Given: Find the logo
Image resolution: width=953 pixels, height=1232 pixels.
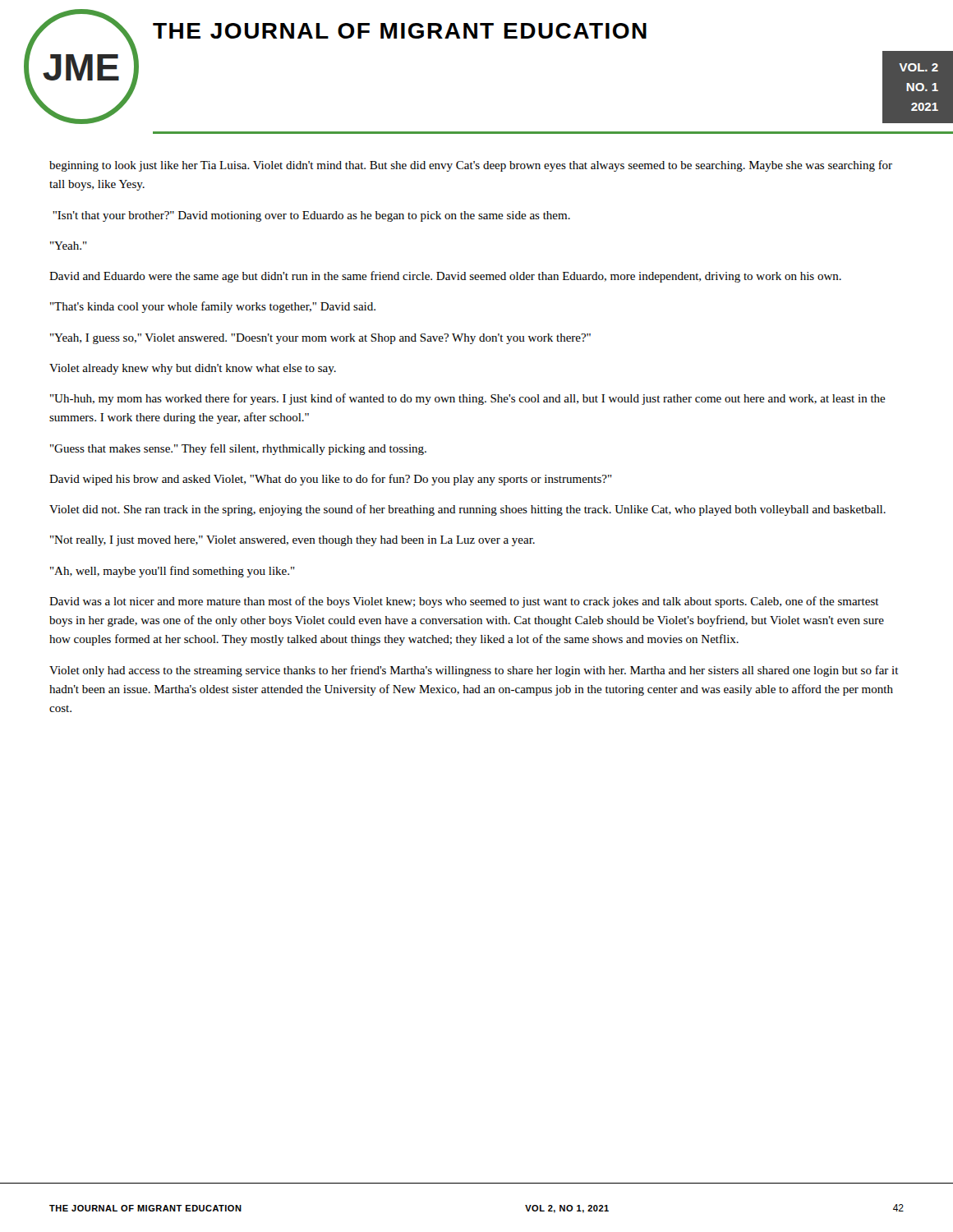Looking at the screenshot, I should click(x=81, y=67).
